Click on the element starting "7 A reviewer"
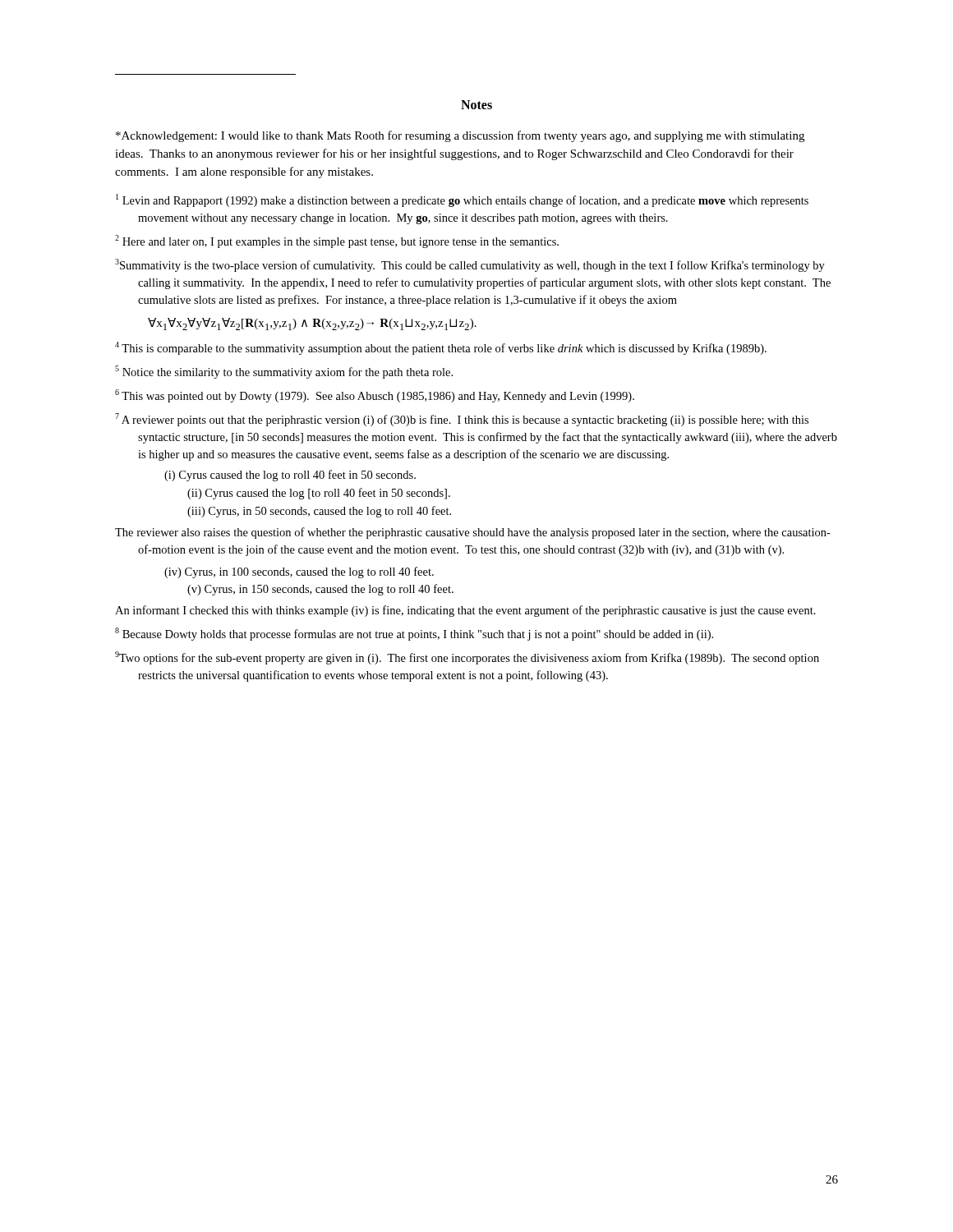This screenshot has height=1232, width=953. pos(462,420)
